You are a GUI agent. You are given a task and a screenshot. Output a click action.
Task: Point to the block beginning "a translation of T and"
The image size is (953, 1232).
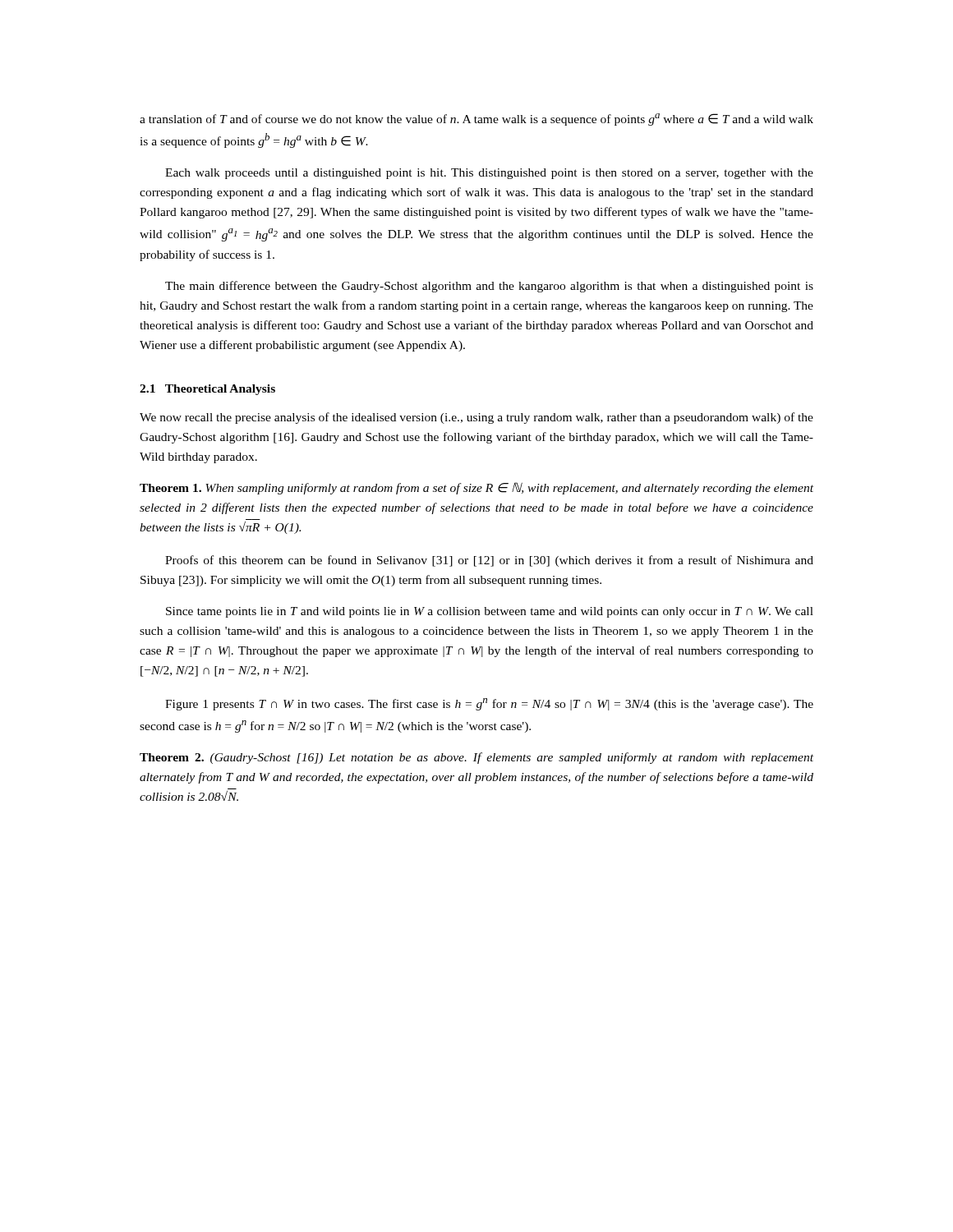[x=476, y=231]
